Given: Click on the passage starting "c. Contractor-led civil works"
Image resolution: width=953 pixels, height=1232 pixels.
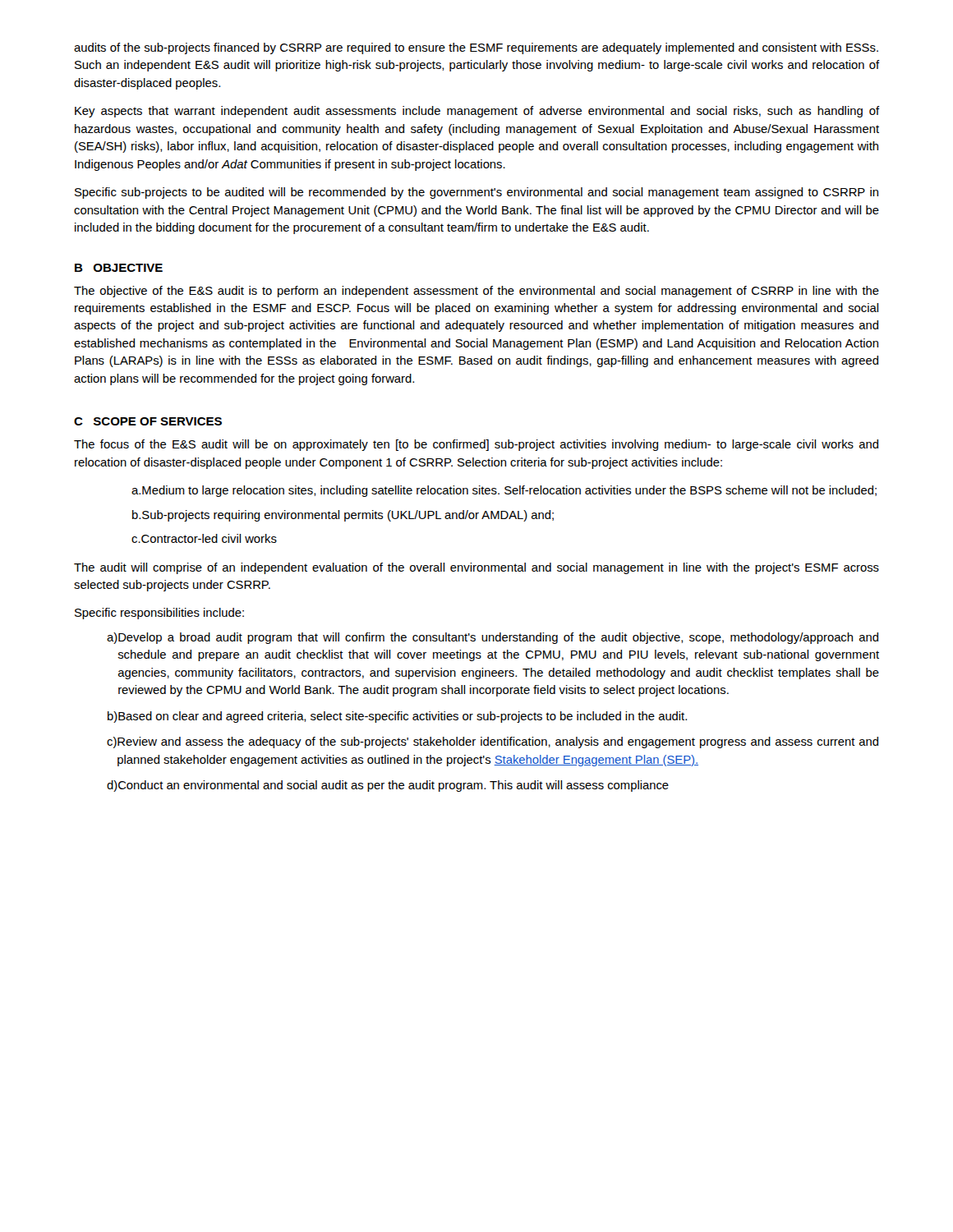Looking at the screenshot, I should point(204,538).
